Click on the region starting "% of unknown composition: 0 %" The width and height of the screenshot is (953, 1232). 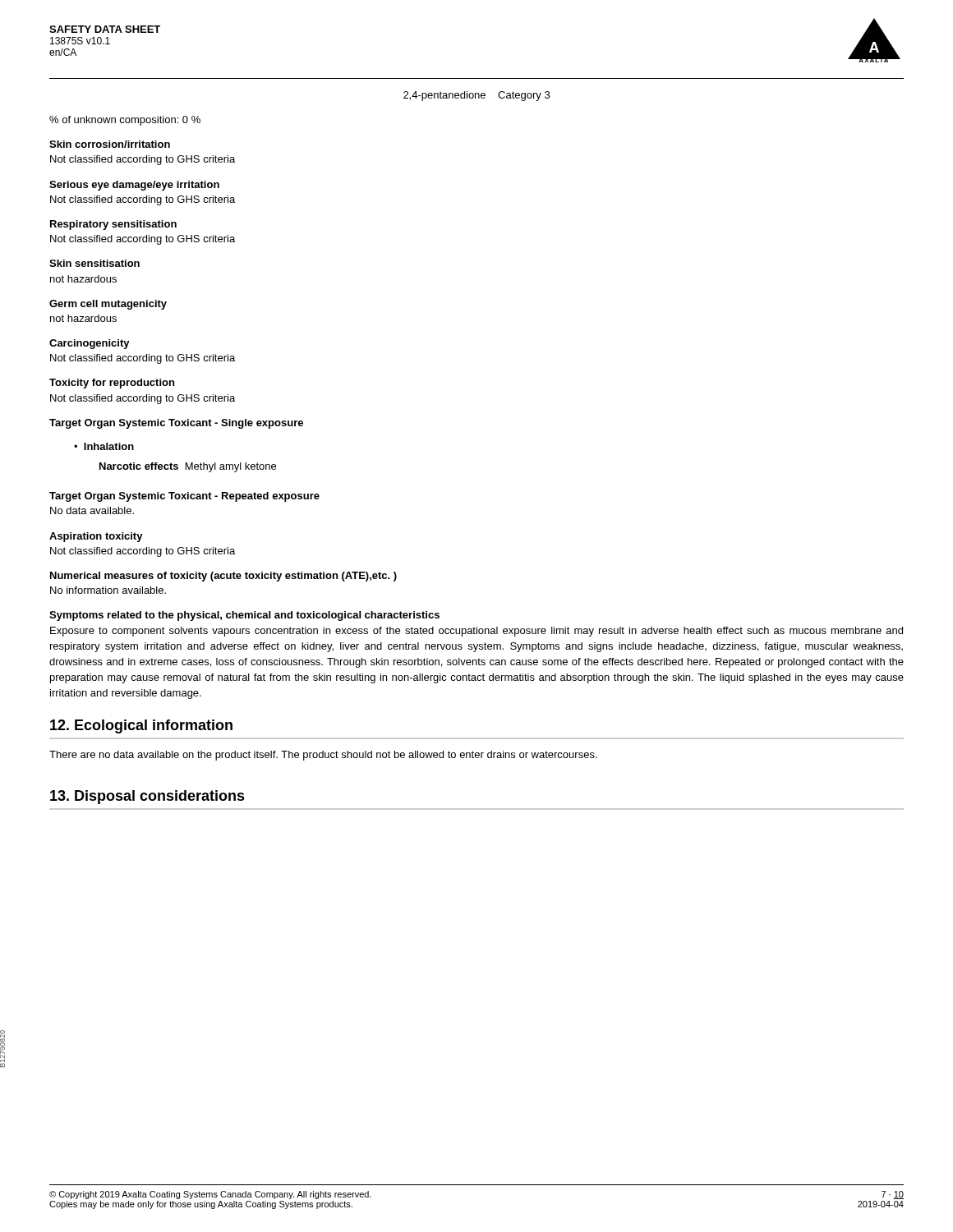tap(125, 120)
